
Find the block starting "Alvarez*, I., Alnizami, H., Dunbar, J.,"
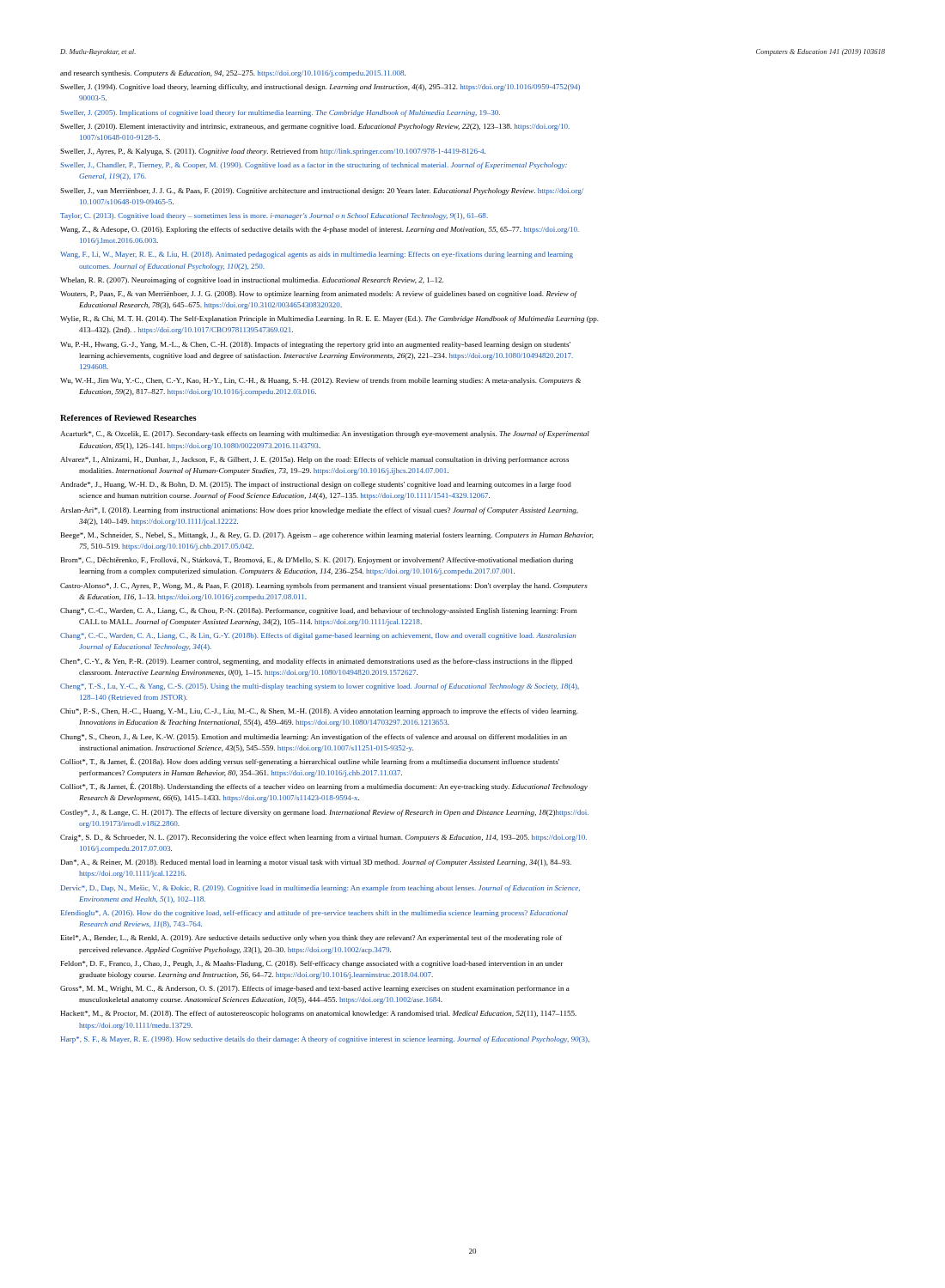point(315,465)
